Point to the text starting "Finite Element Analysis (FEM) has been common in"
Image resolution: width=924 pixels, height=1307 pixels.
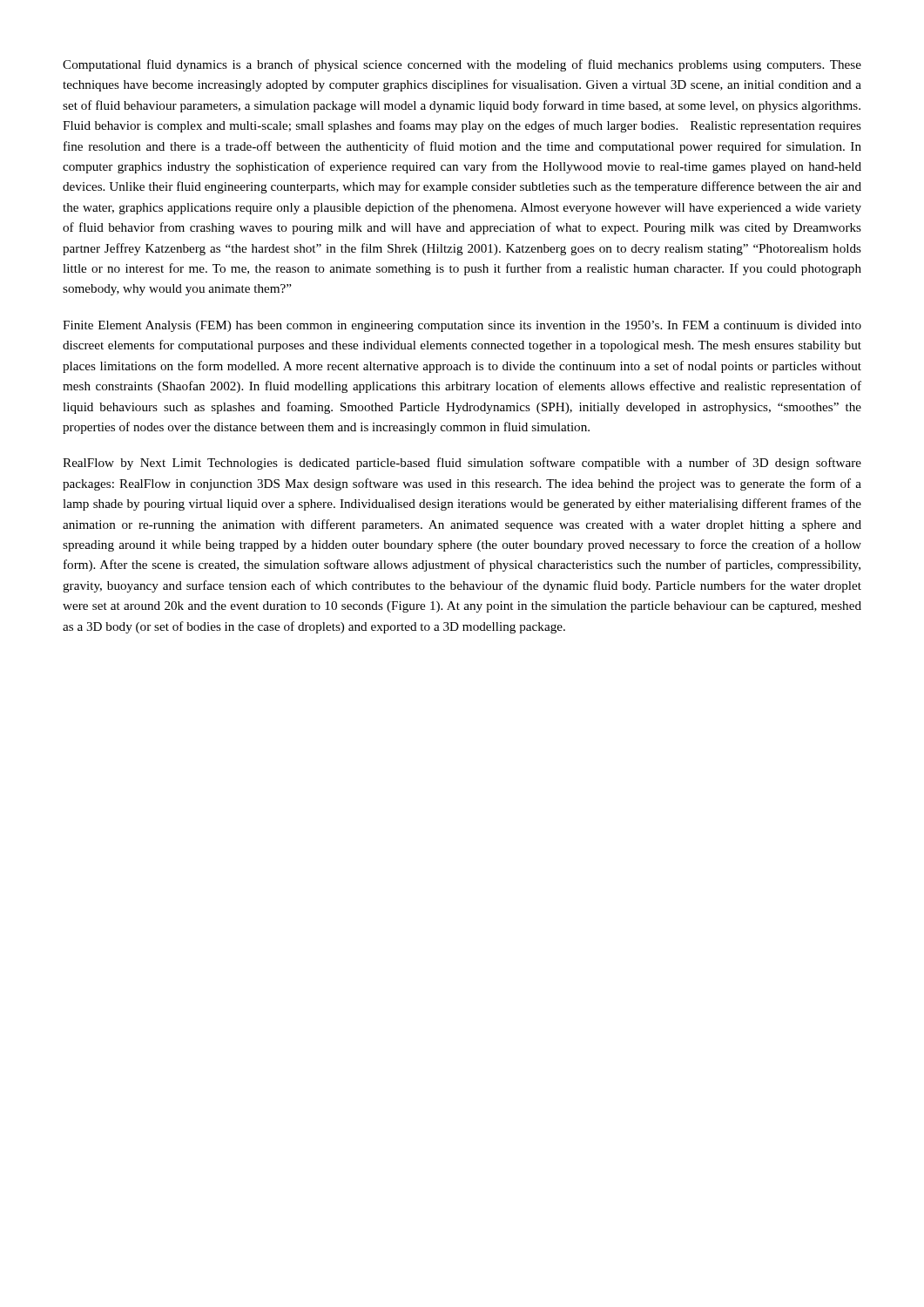click(x=462, y=375)
